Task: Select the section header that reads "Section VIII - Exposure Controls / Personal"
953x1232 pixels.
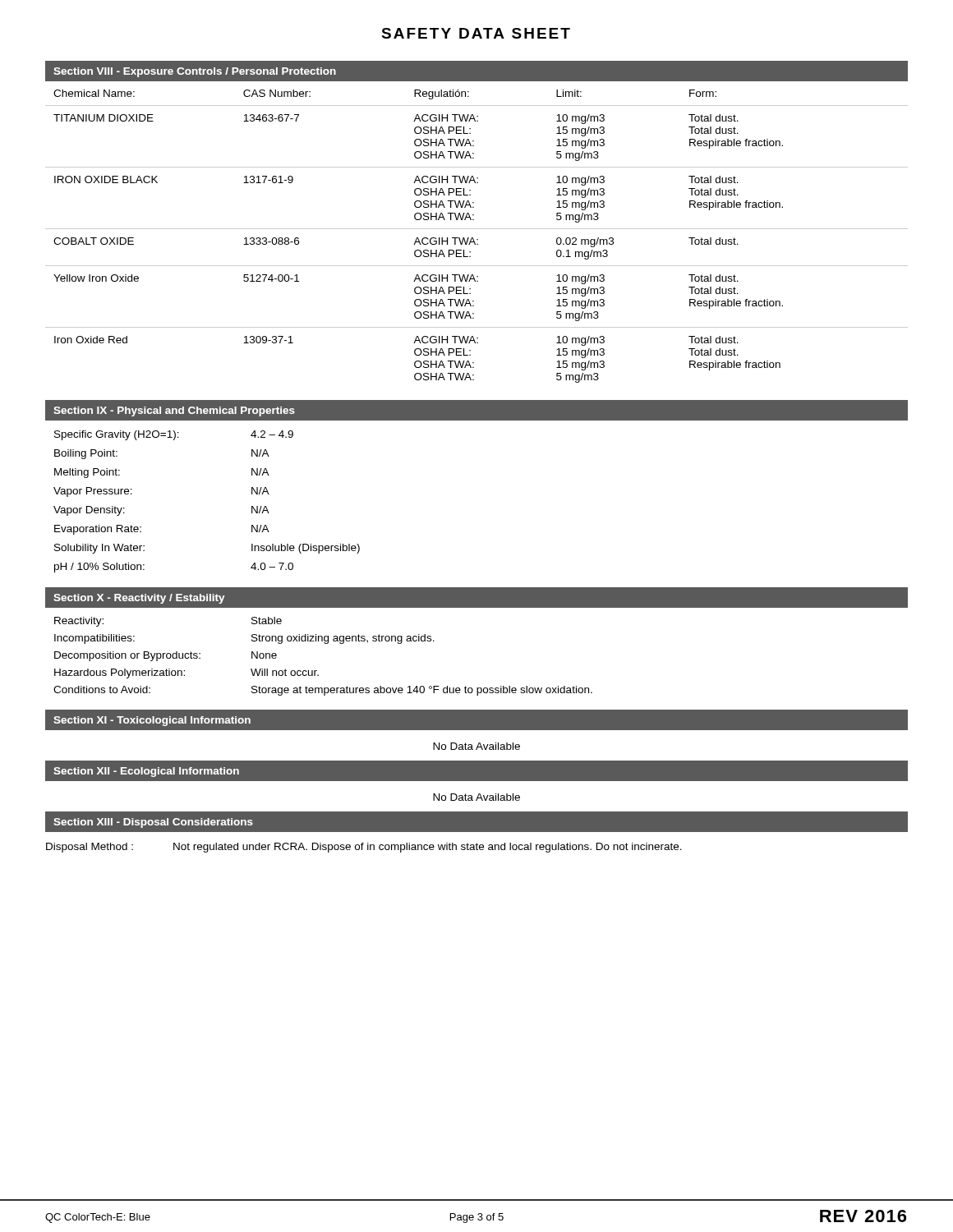Action: tap(195, 71)
